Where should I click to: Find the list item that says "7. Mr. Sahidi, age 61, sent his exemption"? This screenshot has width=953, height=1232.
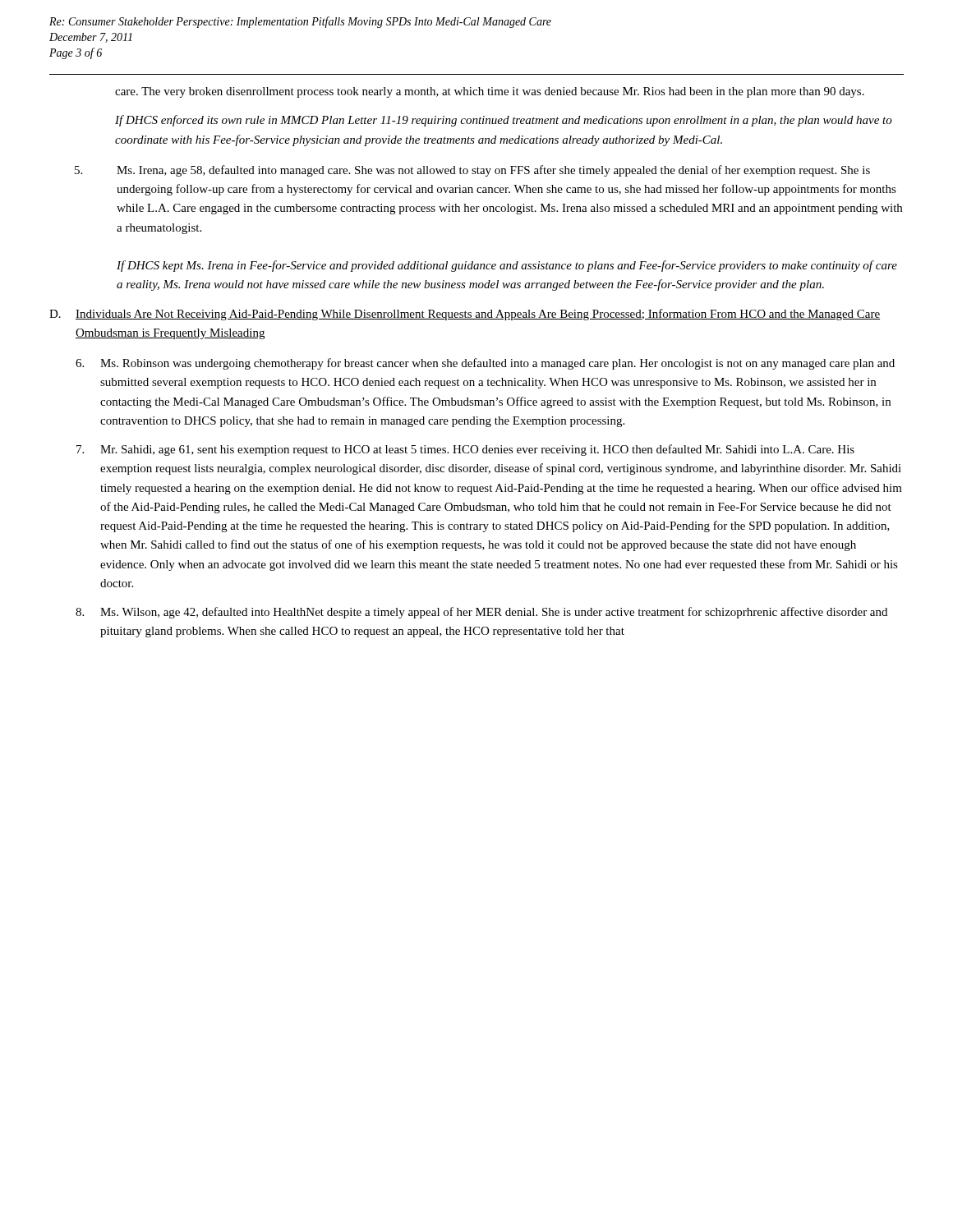click(x=490, y=517)
